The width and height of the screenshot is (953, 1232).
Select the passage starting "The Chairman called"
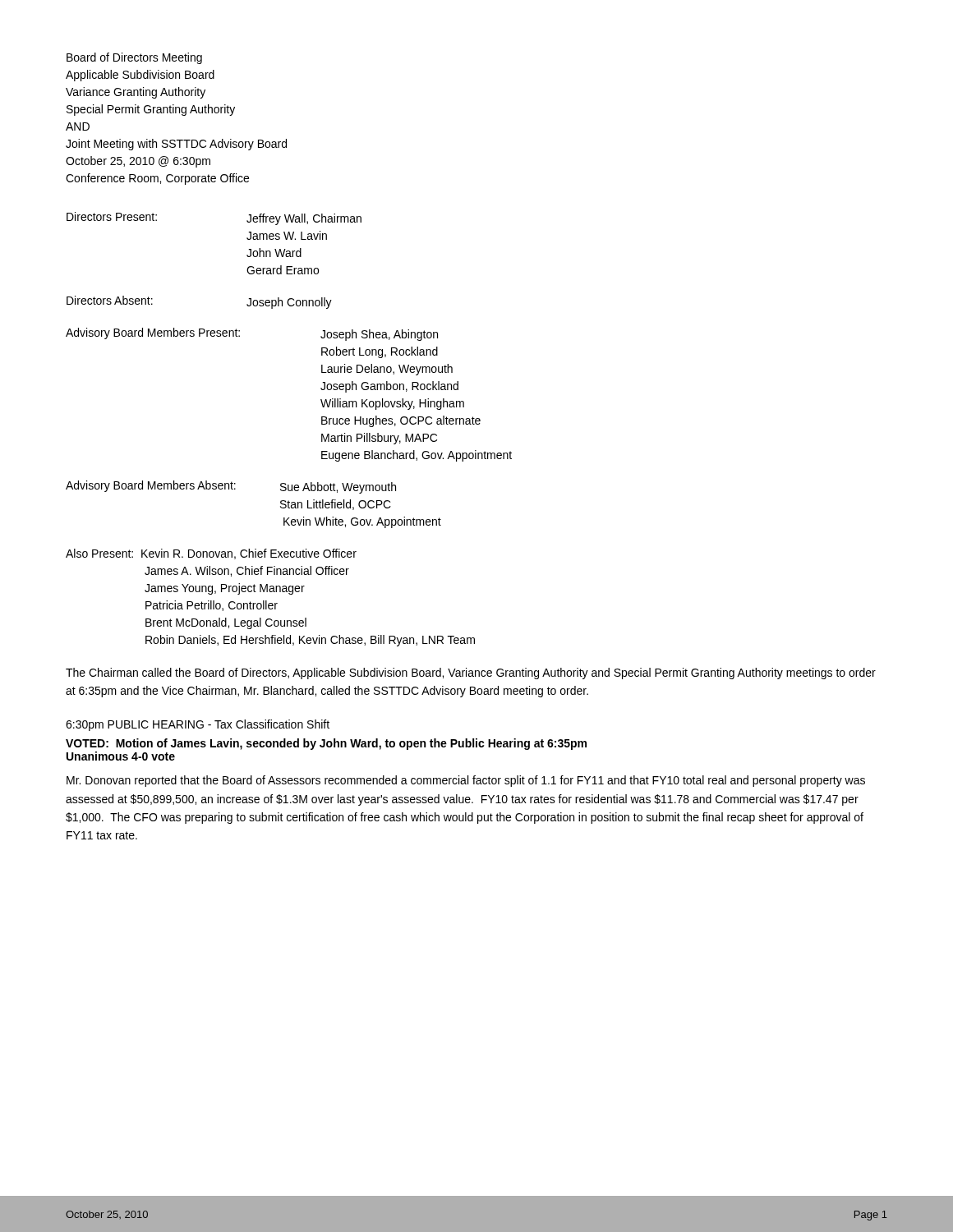click(x=471, y=682)
